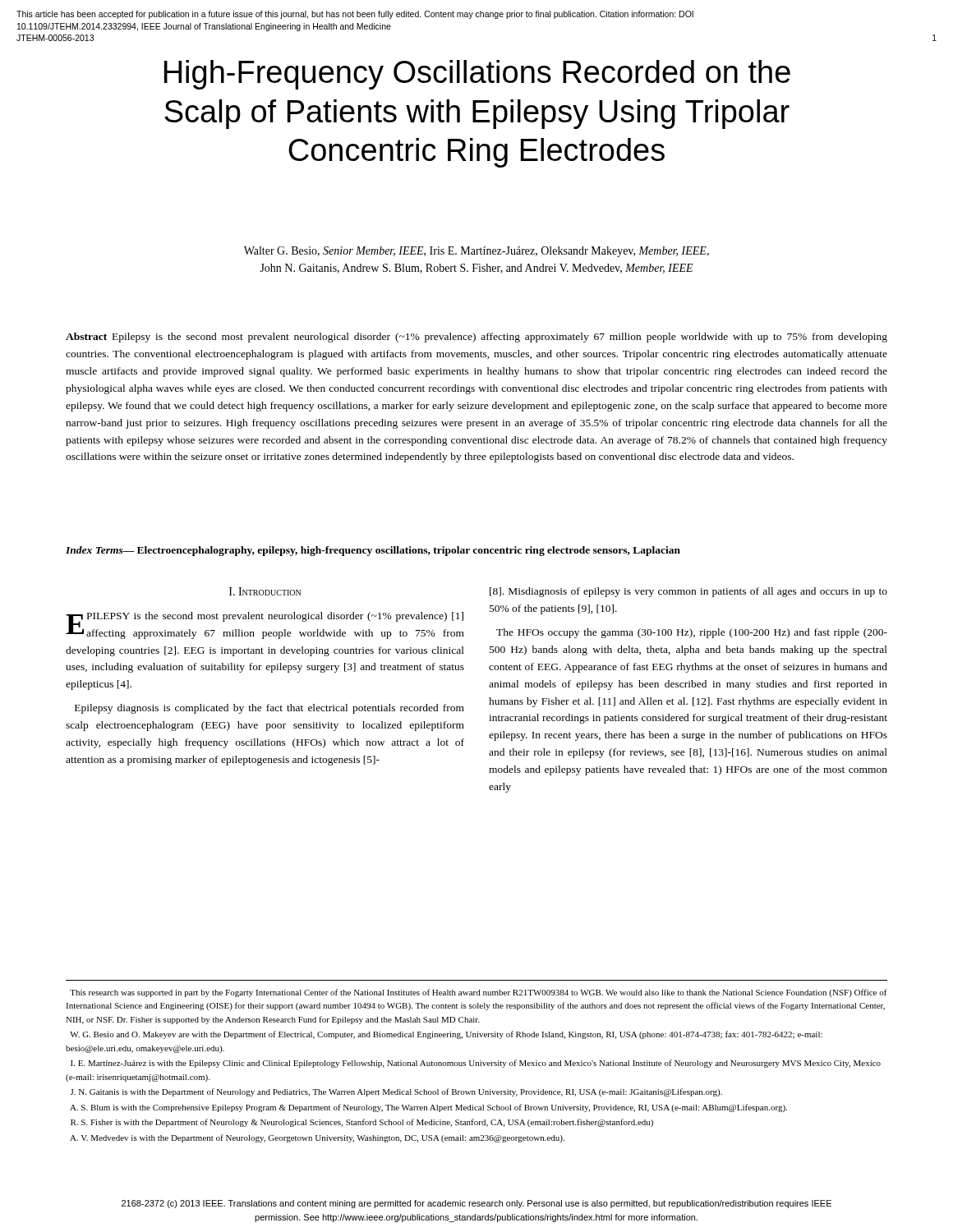953x1232 pixels.
Task: Click the passage that begins "This research was supported in part by the"
Action: click(x=476, y=1065)
